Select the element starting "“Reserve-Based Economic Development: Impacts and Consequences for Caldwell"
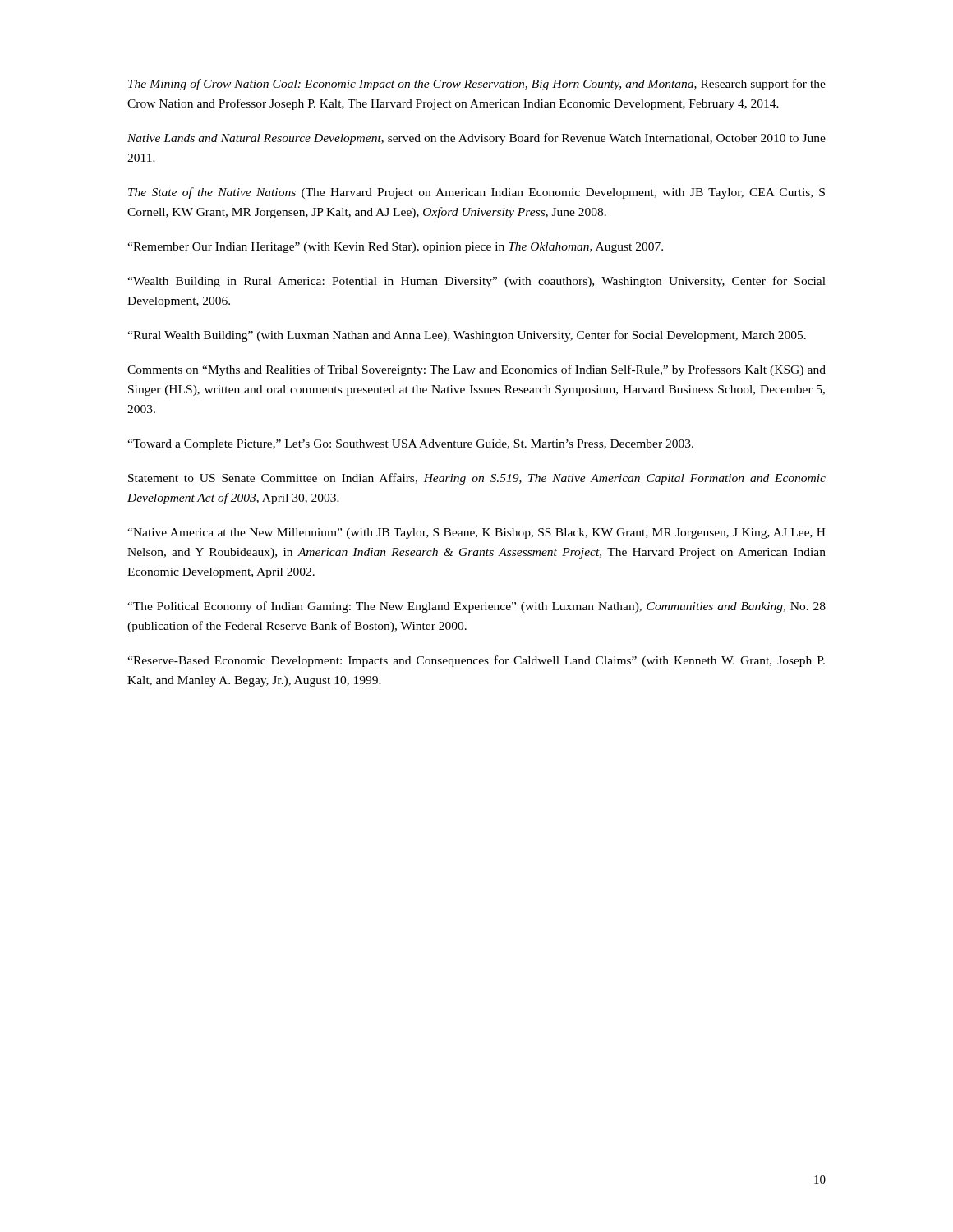 (476, 670)
